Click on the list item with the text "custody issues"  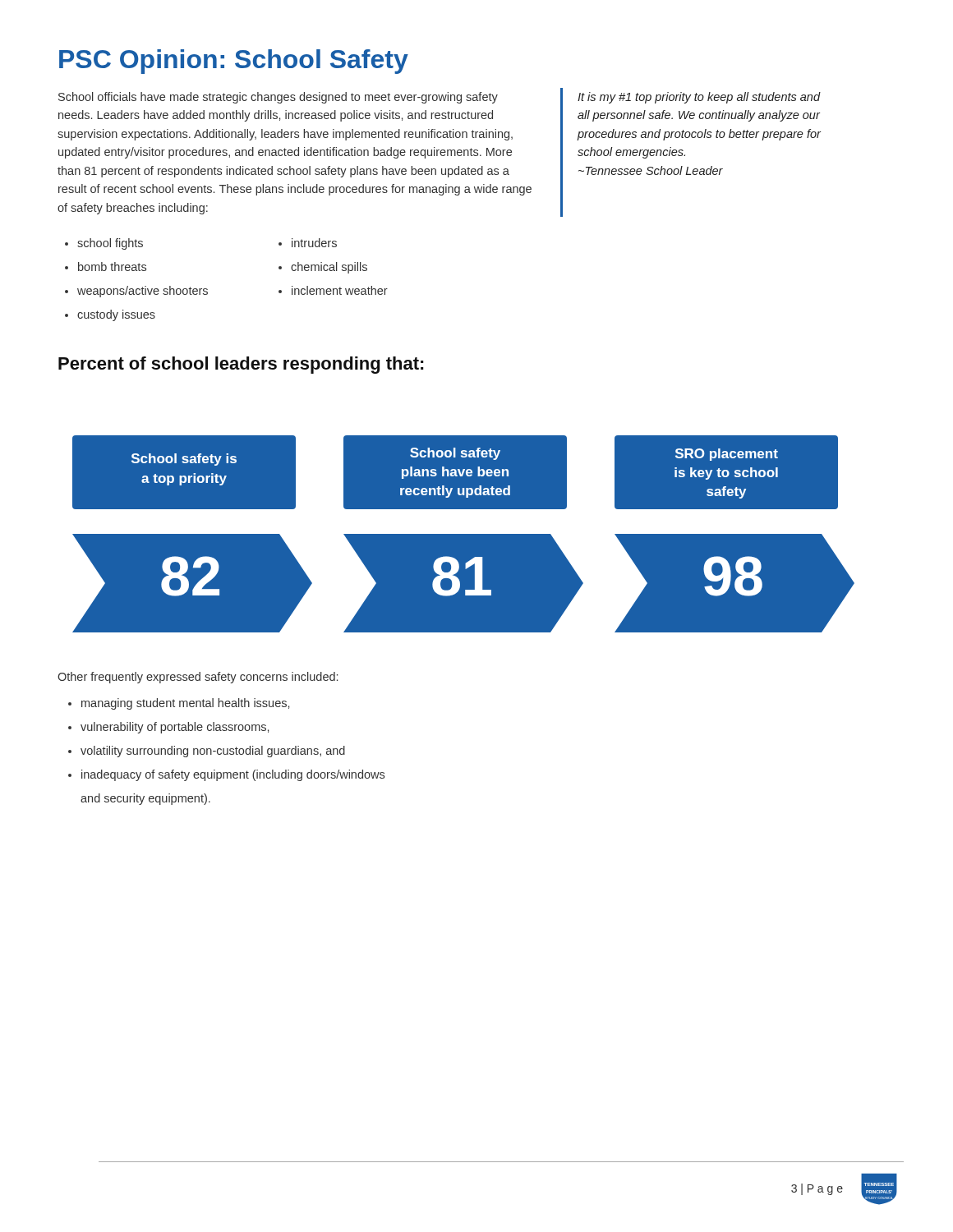116,315
